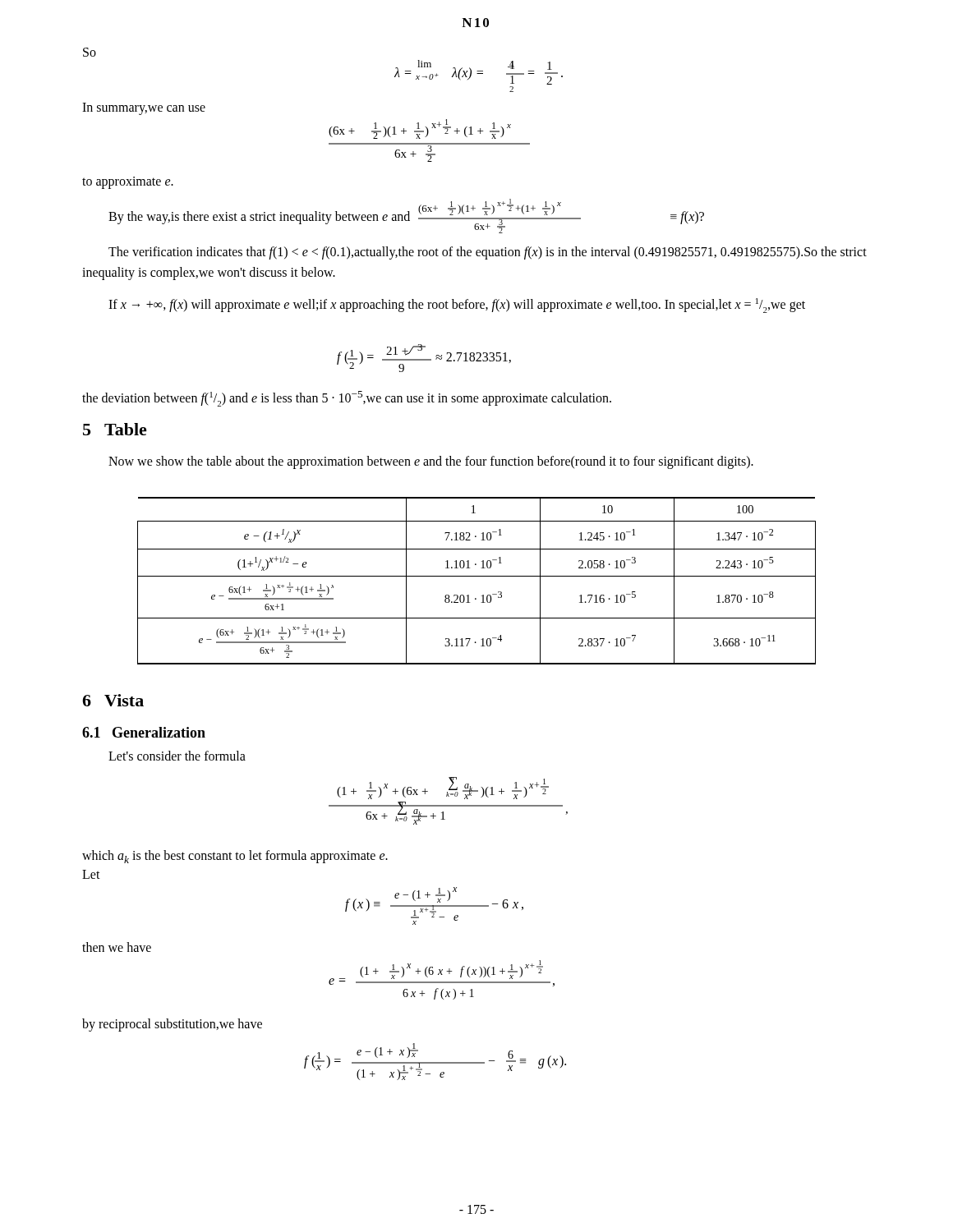
Task: Locate the block of text that opens with "If x → +∞, f(x) will approximate e"
Action: [x=476, y=305]
